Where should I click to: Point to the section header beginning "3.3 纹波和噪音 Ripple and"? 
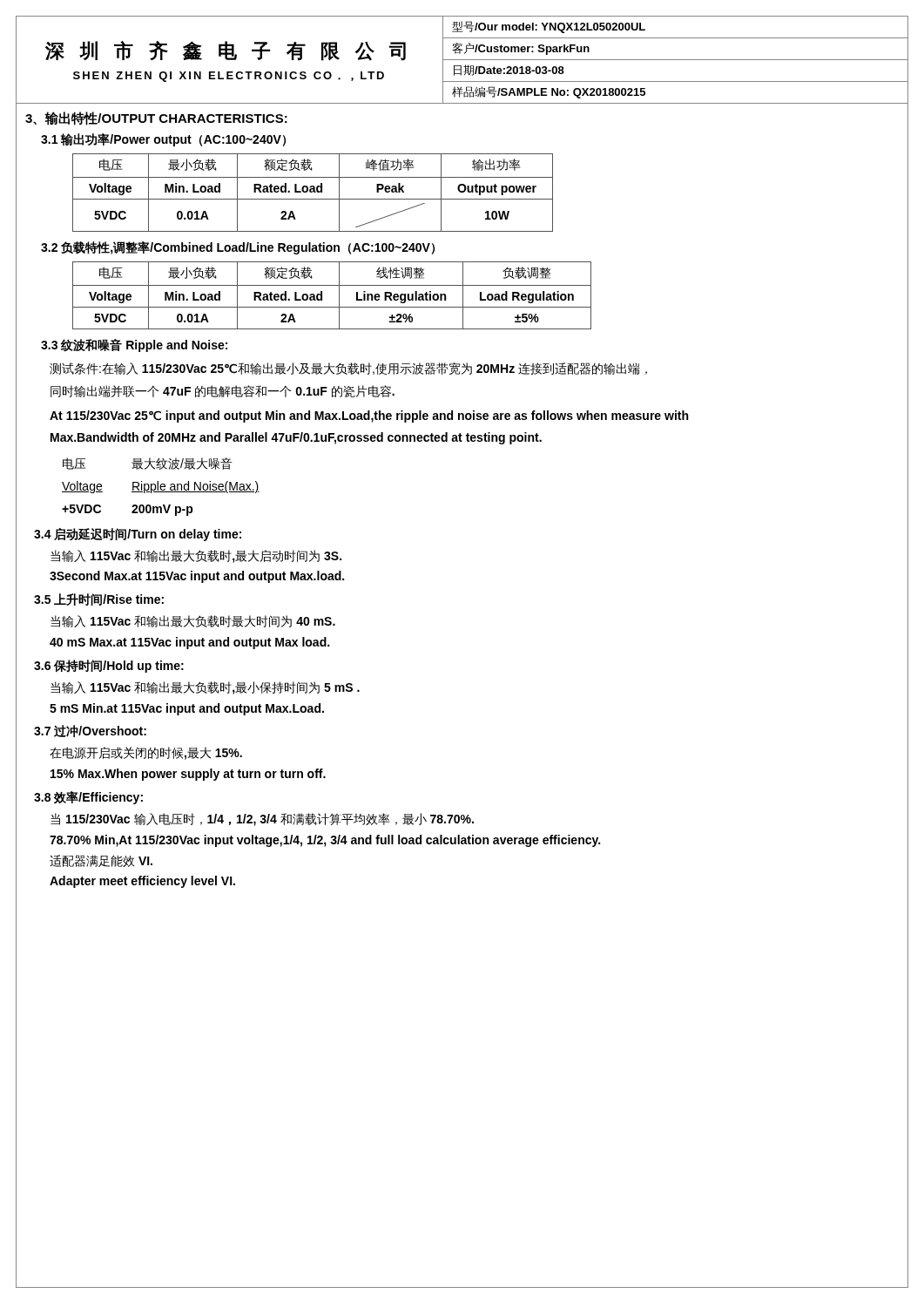click(x=135, y=345)
